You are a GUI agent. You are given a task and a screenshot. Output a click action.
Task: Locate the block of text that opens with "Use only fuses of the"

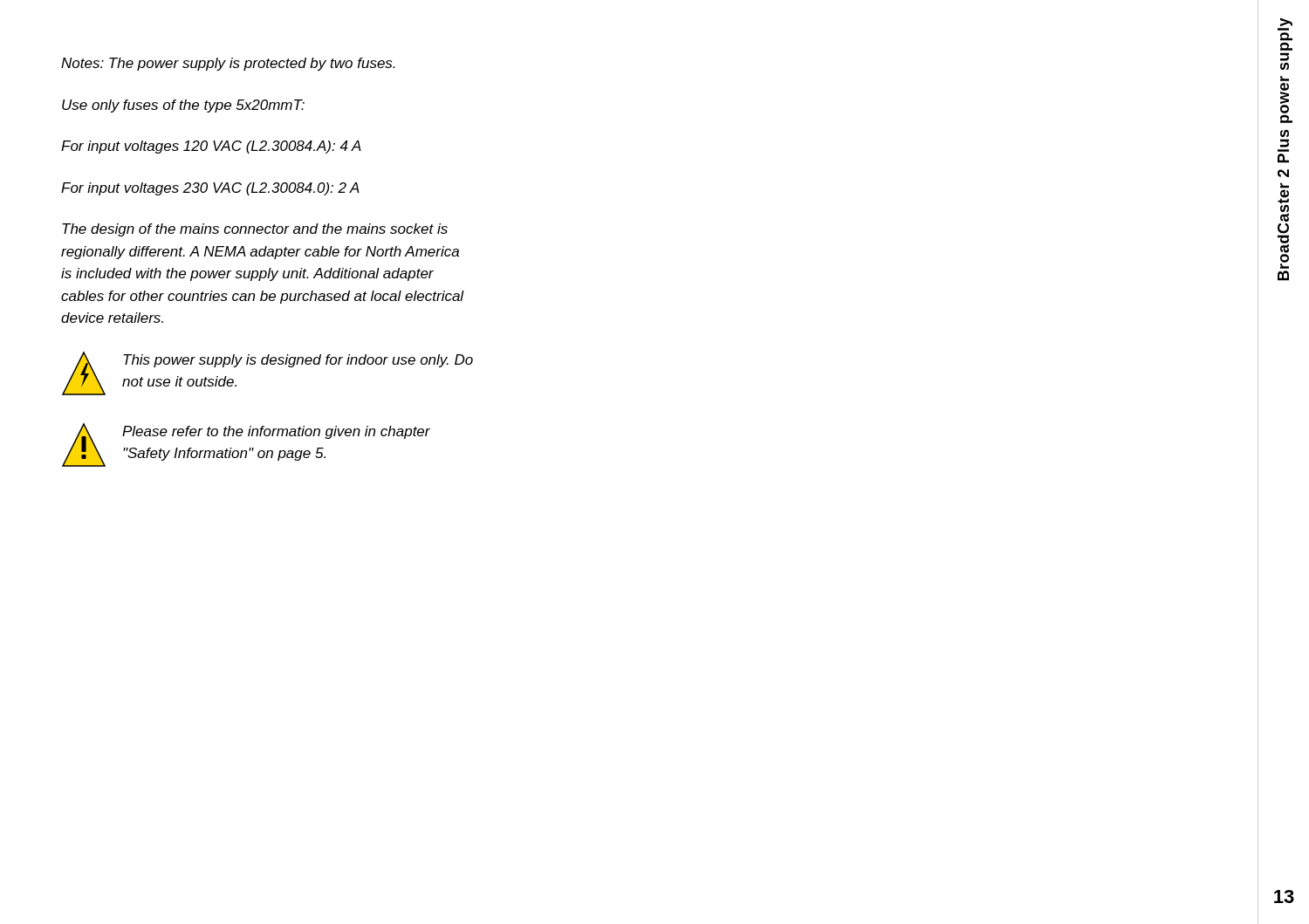pos(183,105)
